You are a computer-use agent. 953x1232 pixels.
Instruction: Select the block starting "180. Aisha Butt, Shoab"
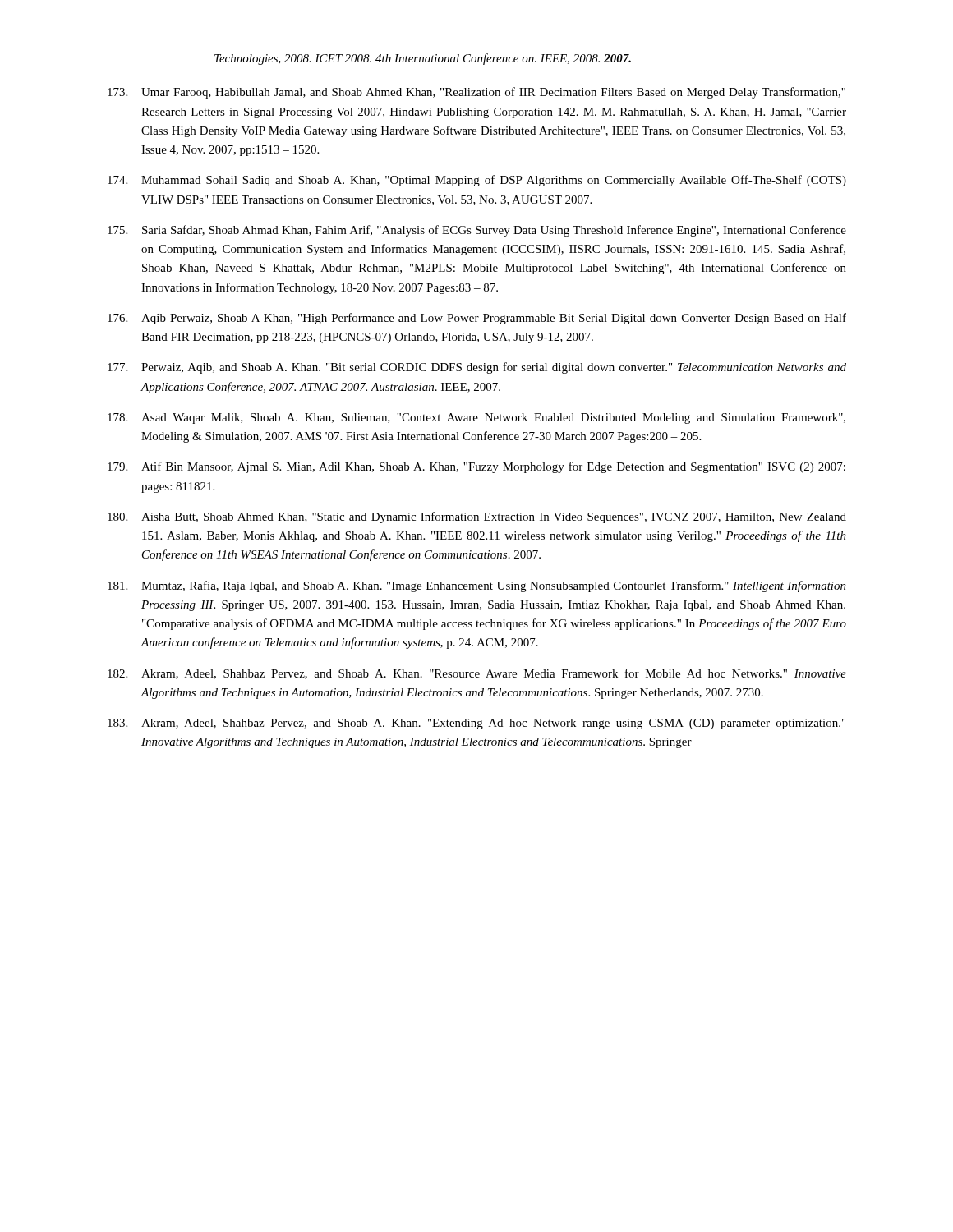coord(476,536)
